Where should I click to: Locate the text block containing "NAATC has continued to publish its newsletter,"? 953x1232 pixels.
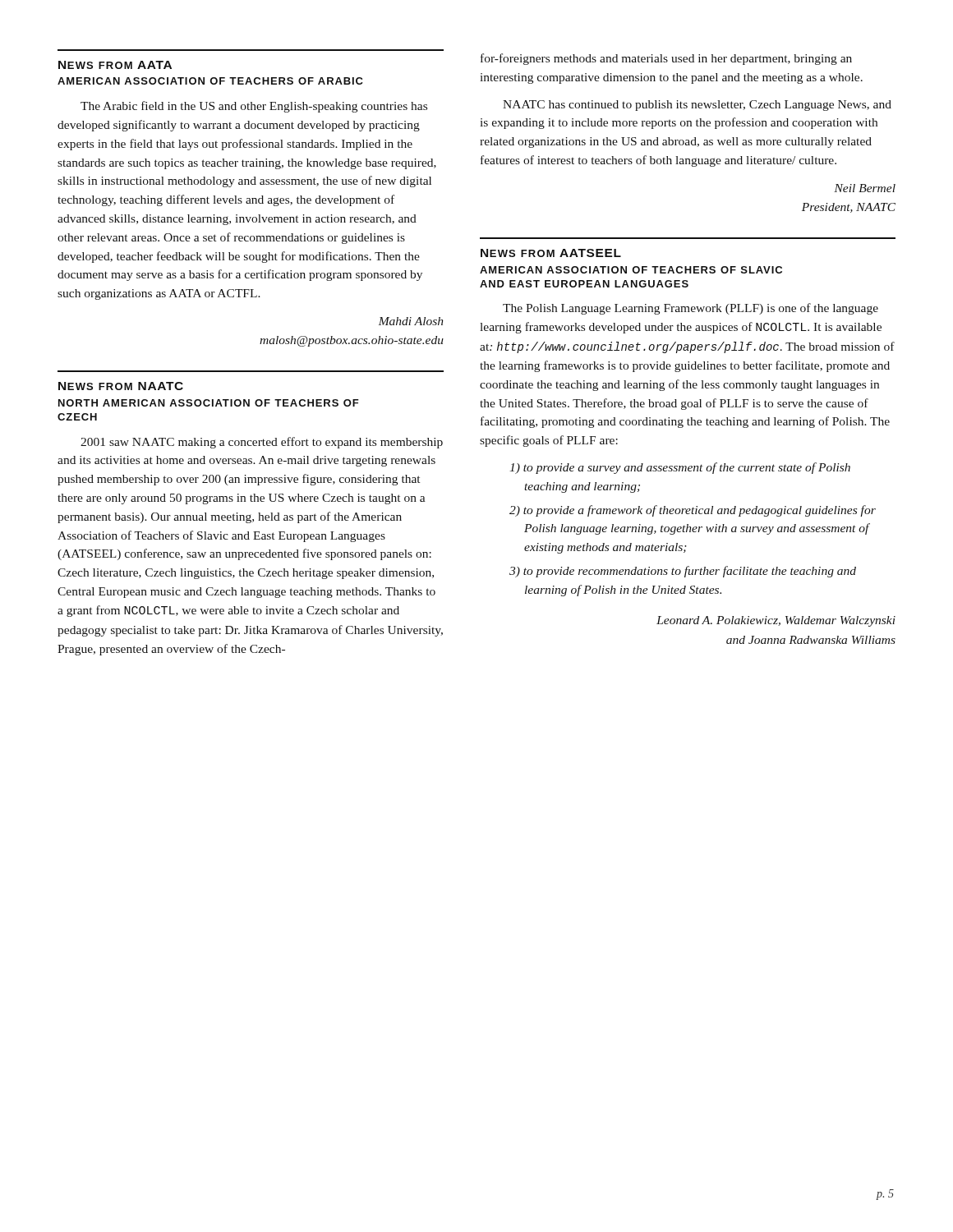click(686, 132)
